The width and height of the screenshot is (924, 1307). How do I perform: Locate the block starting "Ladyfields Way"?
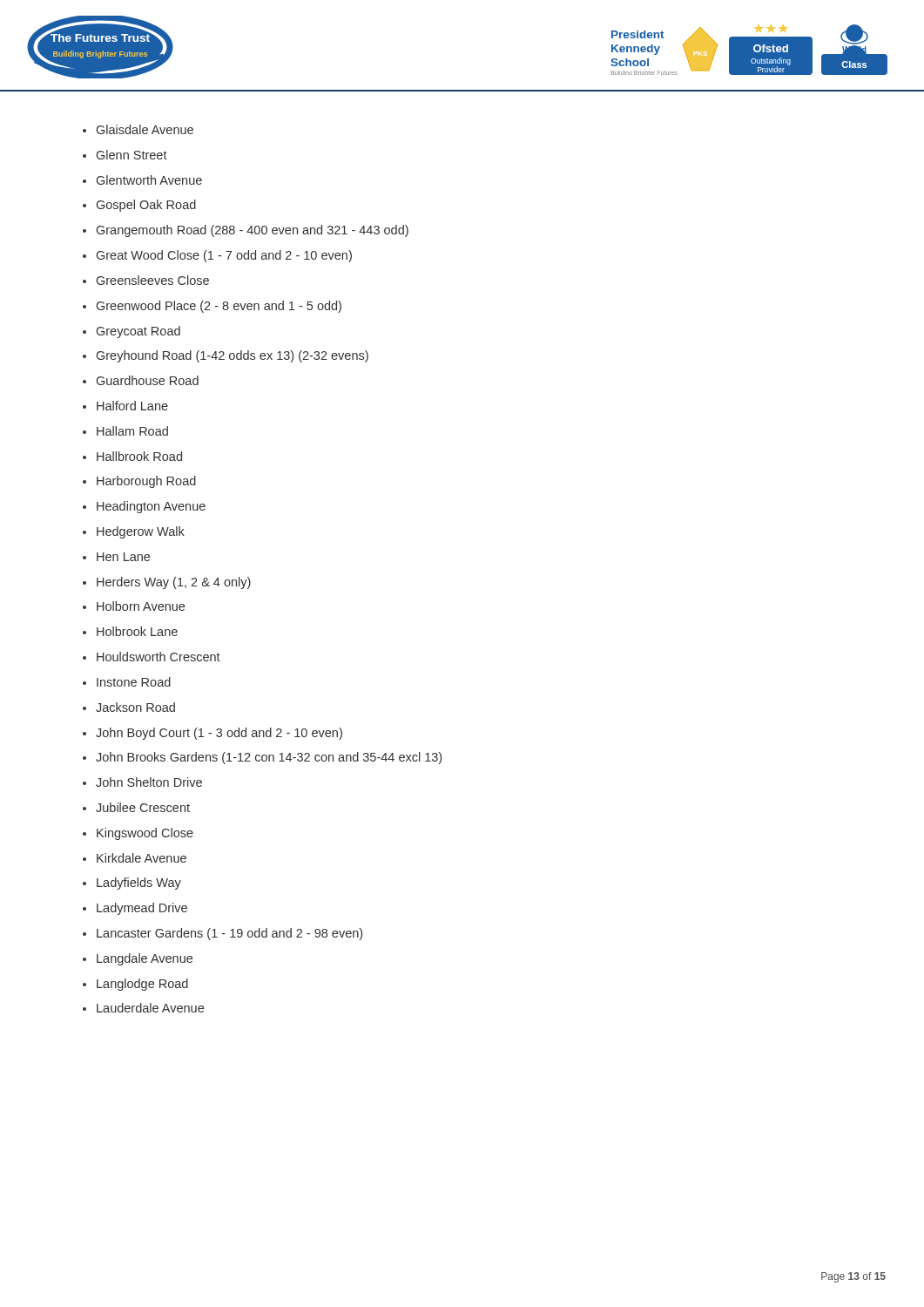pyautogui.click(x=139, y=884)
